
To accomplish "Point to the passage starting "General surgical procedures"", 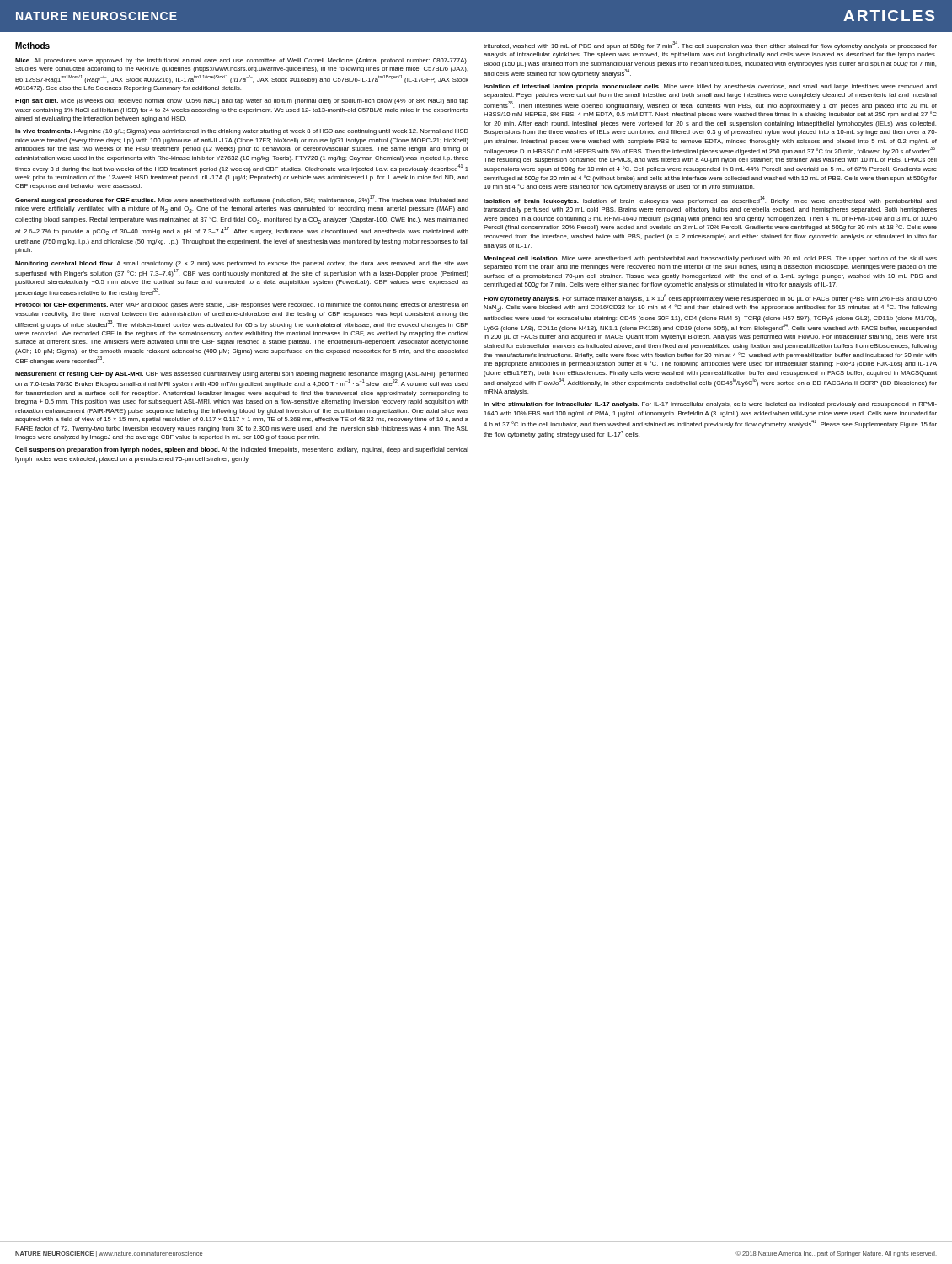I will pos(242,224).
